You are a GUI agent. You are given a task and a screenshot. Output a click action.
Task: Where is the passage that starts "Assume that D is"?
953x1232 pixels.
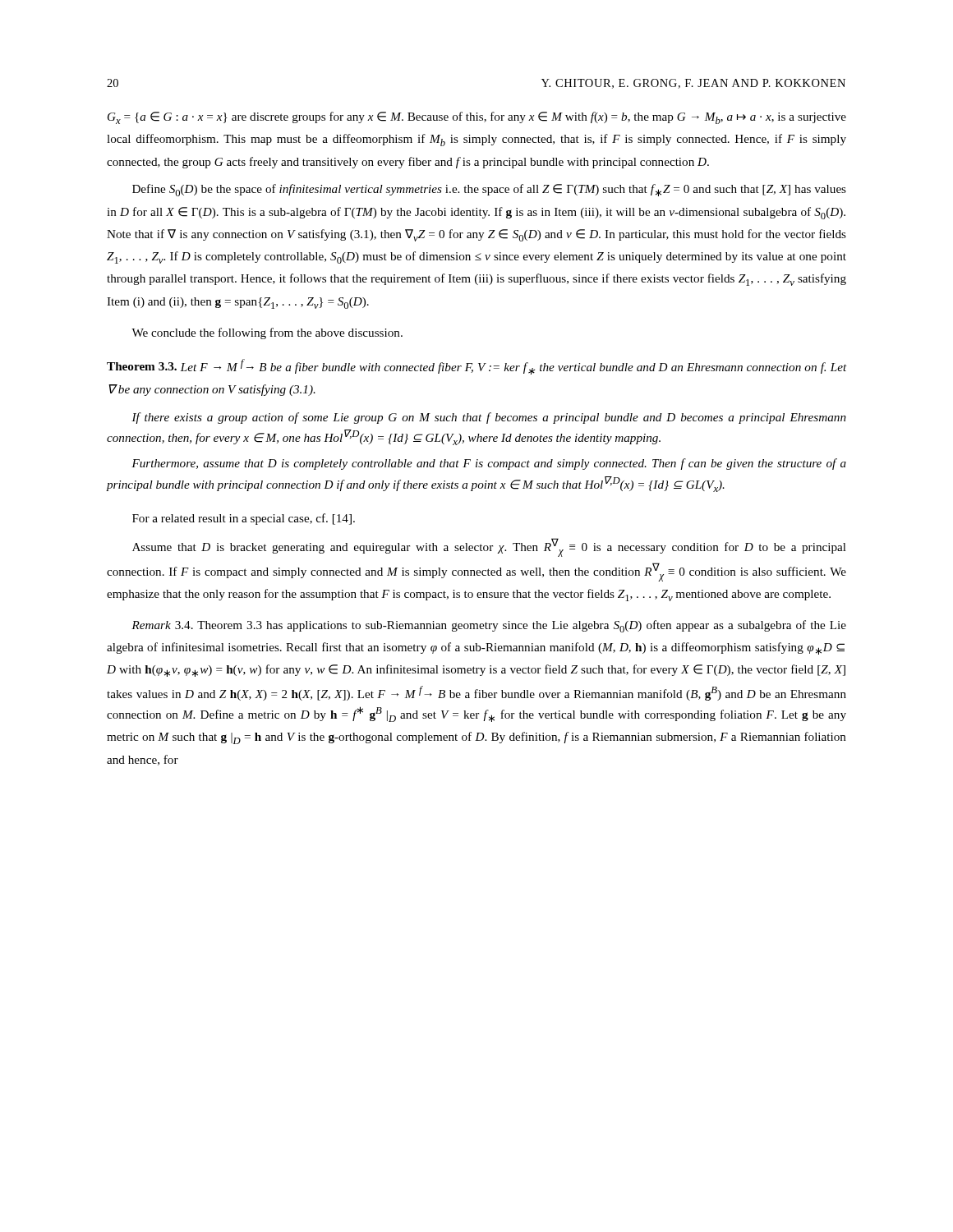[476, 571]
